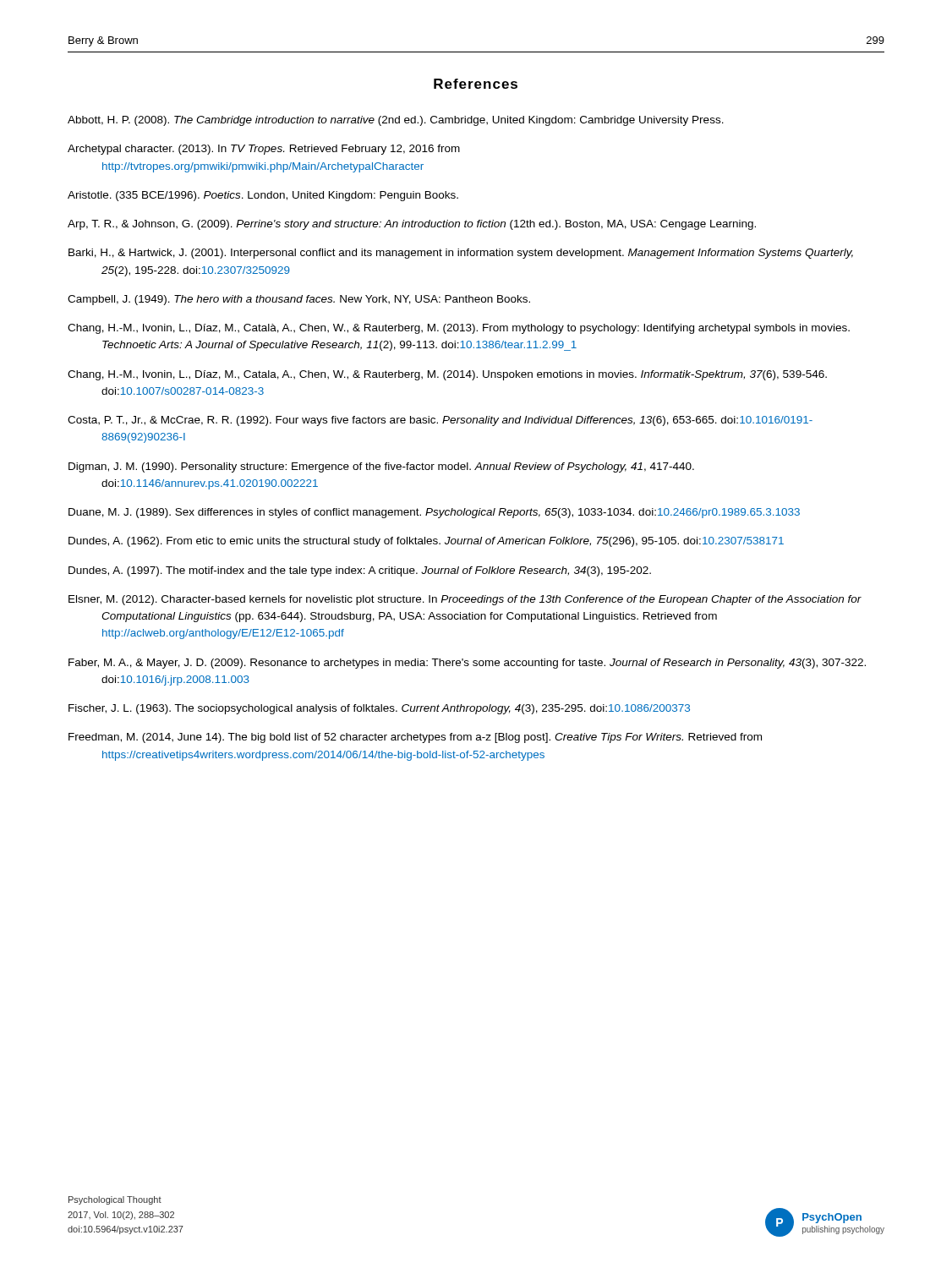952x1268 pixels.
Task: Select the list item that says "Duane, M. J. (1989)."
Action: [x=434, y=512]
